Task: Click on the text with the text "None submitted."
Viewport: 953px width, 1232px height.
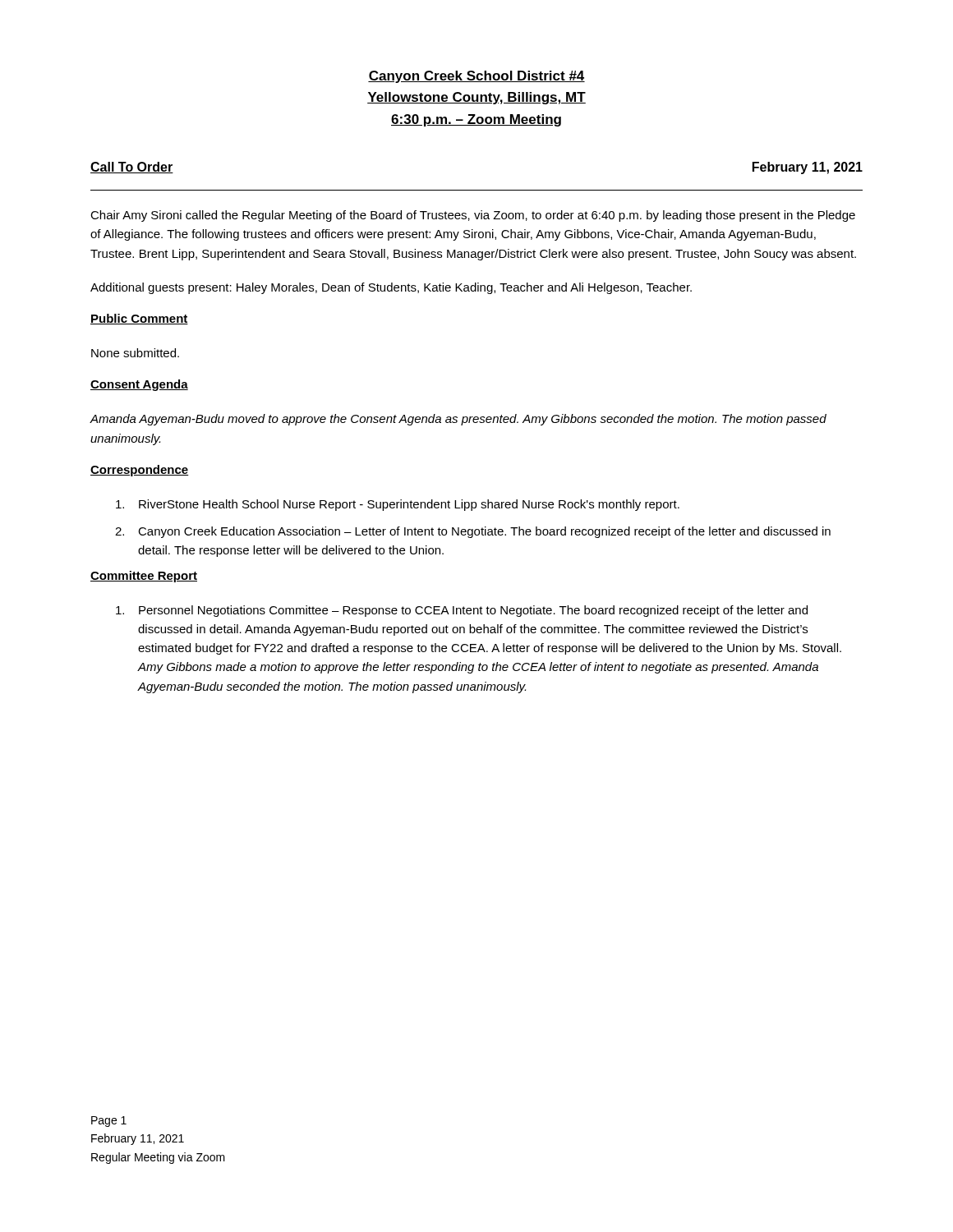Action: coord(135,353)
